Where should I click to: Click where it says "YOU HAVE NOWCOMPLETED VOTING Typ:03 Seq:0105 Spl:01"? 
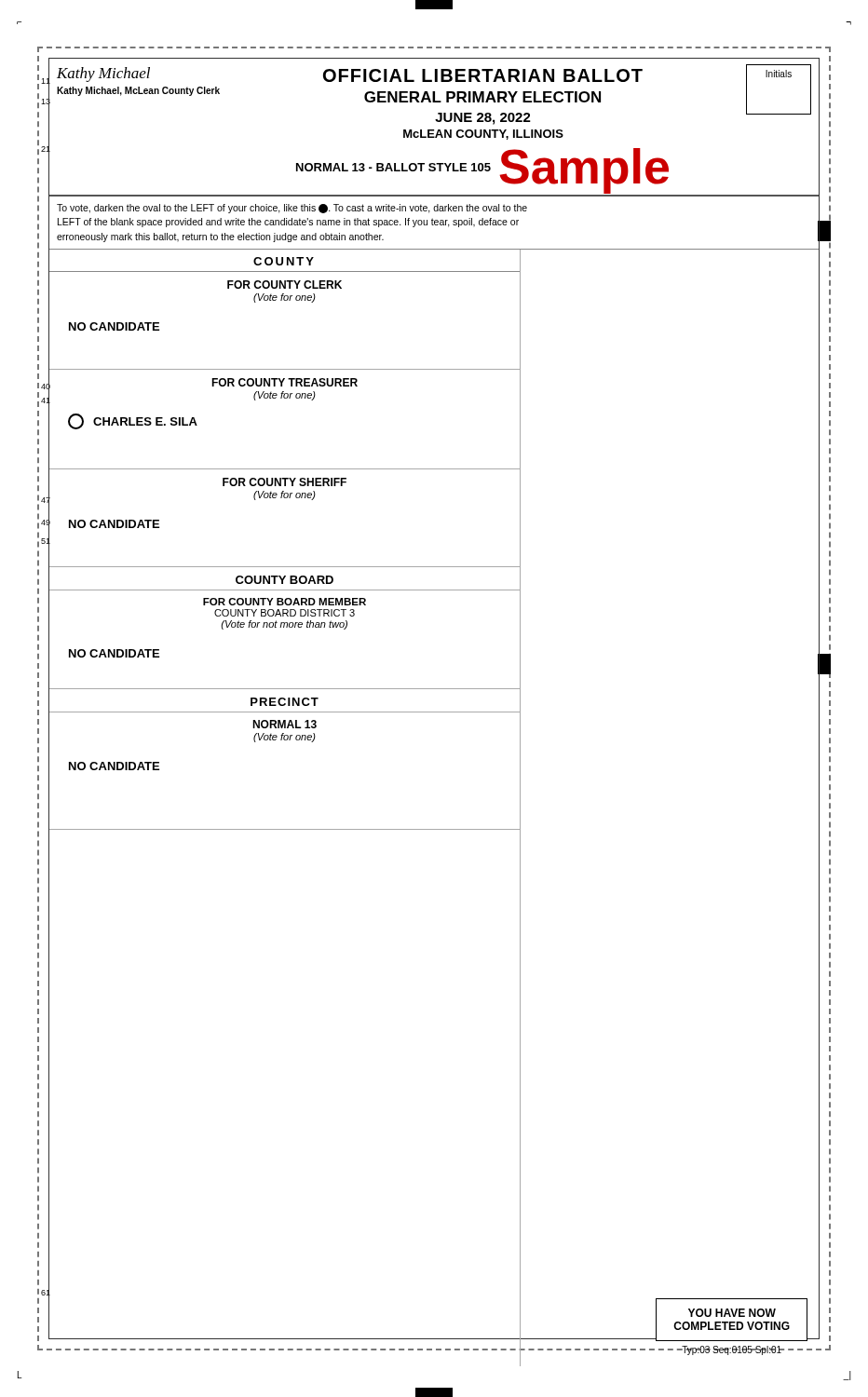(x=732, y=1327)
